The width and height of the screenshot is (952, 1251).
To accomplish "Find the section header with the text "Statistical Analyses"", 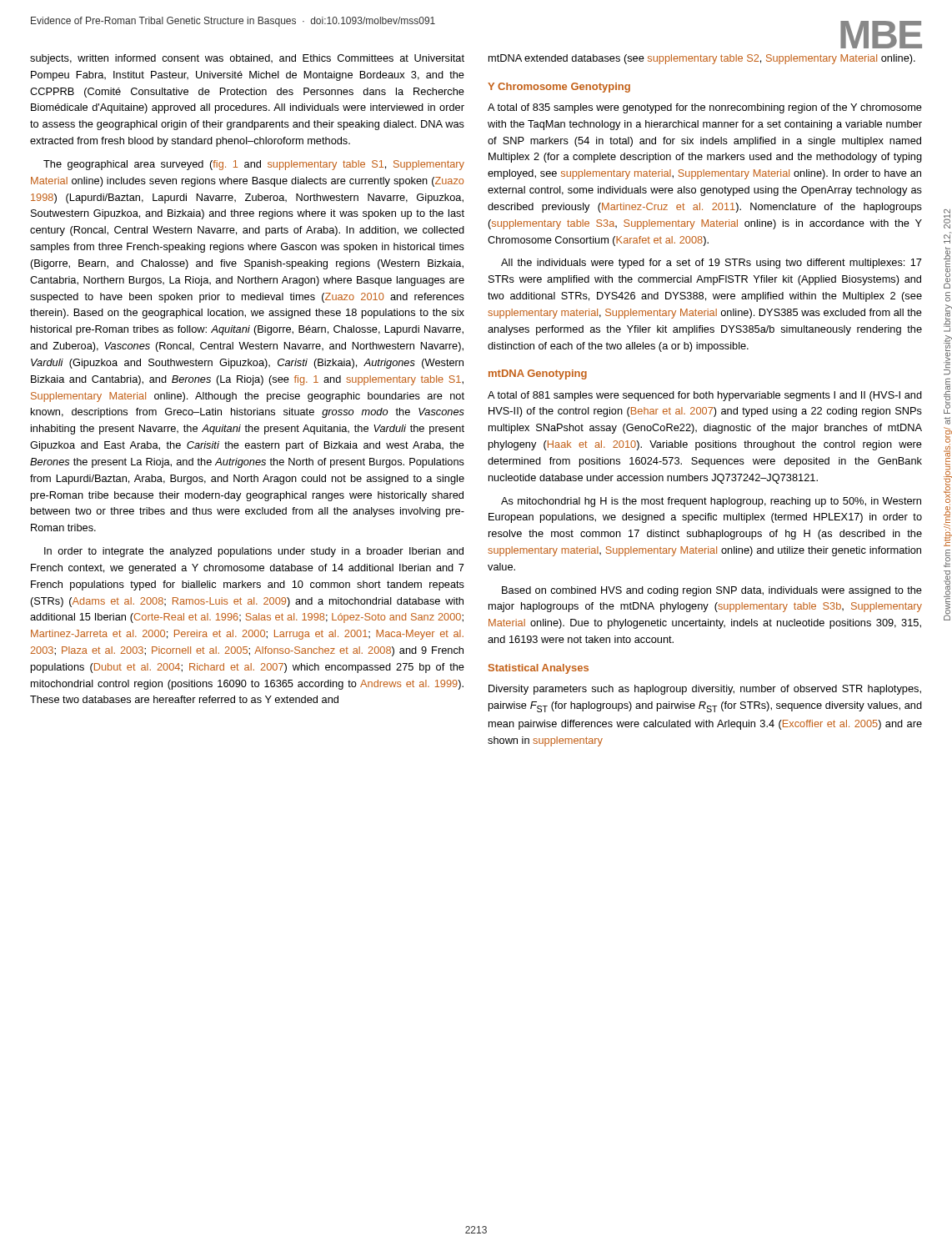I will 538,668.
